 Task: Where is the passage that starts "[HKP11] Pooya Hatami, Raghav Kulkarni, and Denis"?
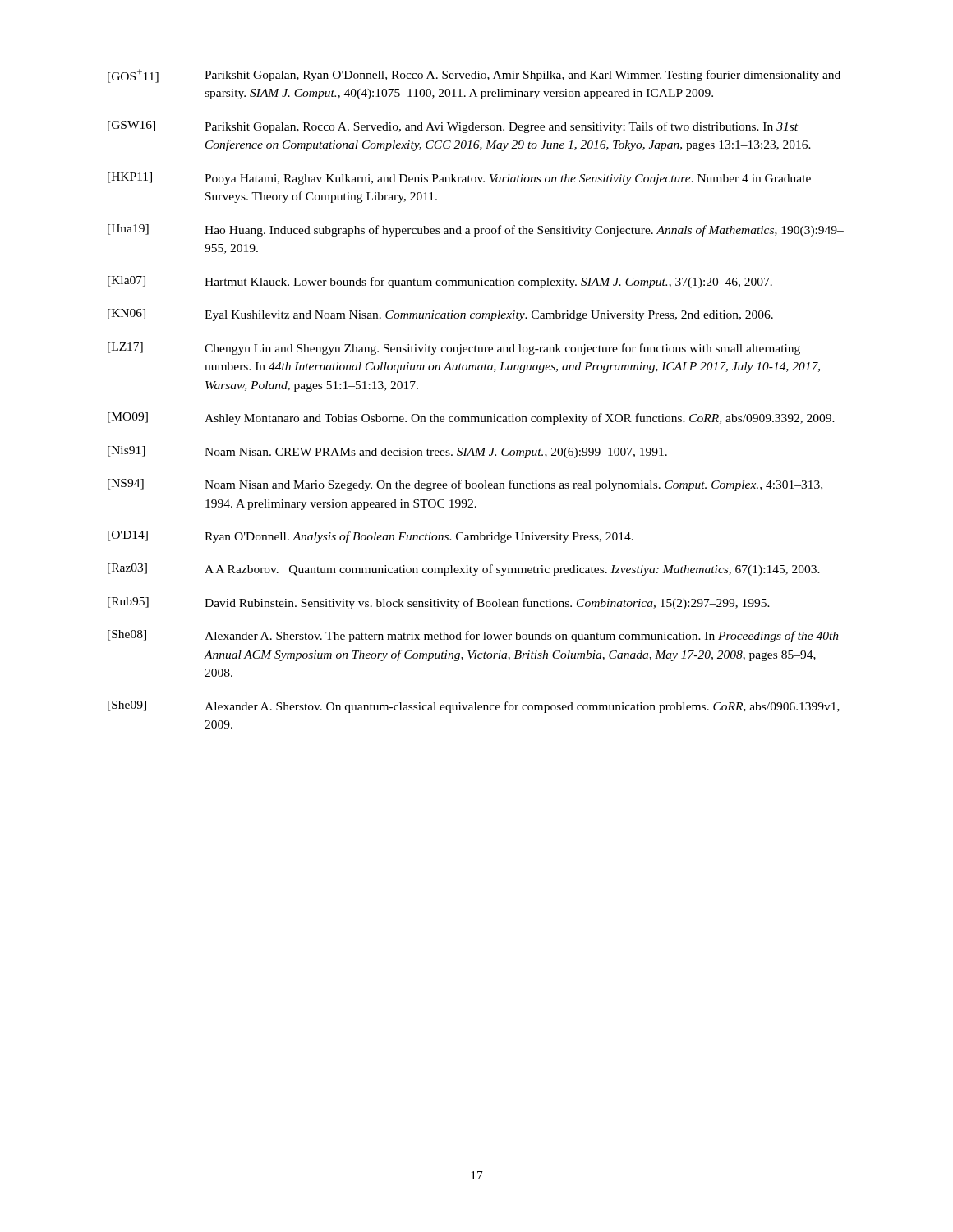459,179
